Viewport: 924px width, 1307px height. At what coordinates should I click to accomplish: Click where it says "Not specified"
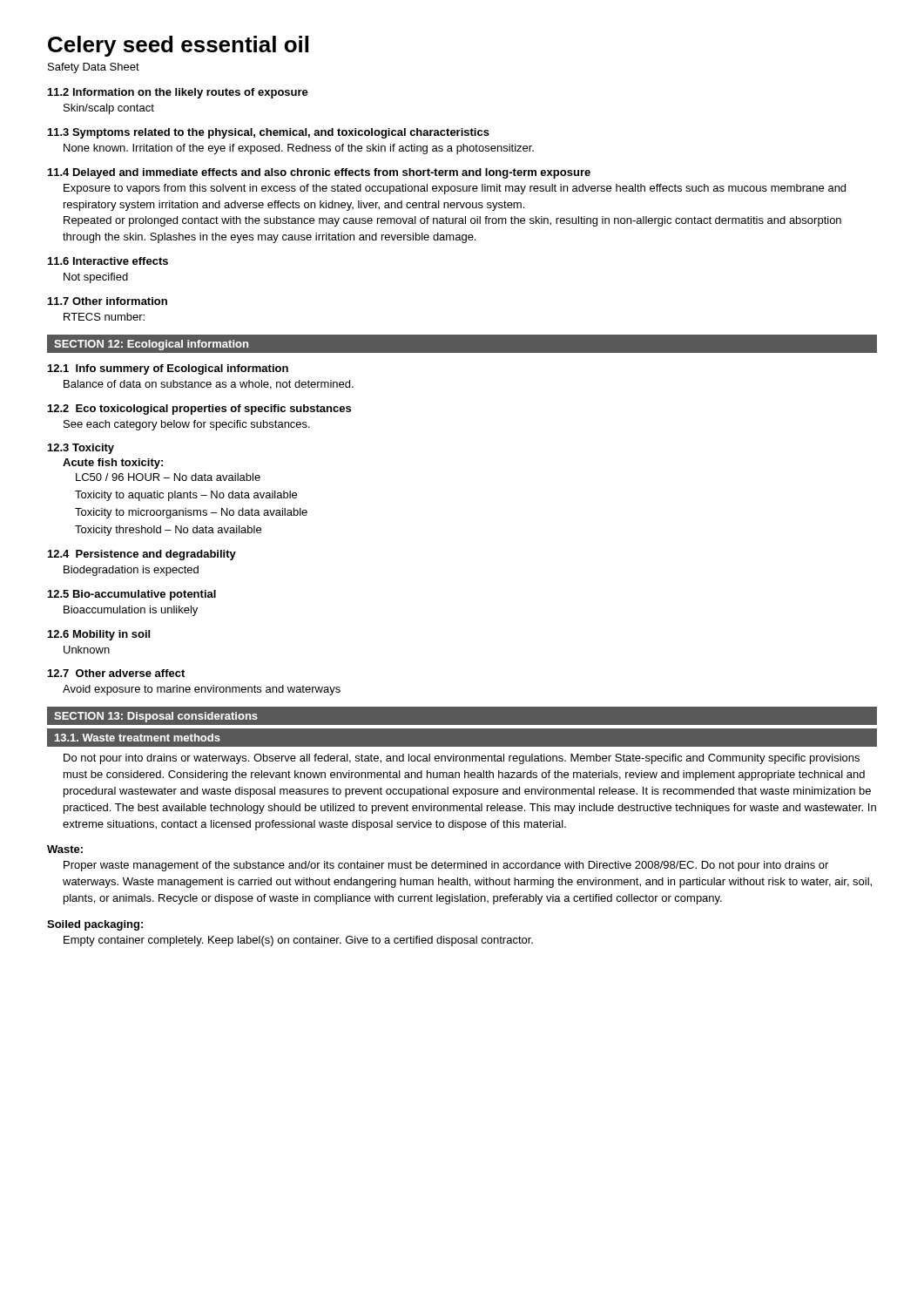(95, 277)
